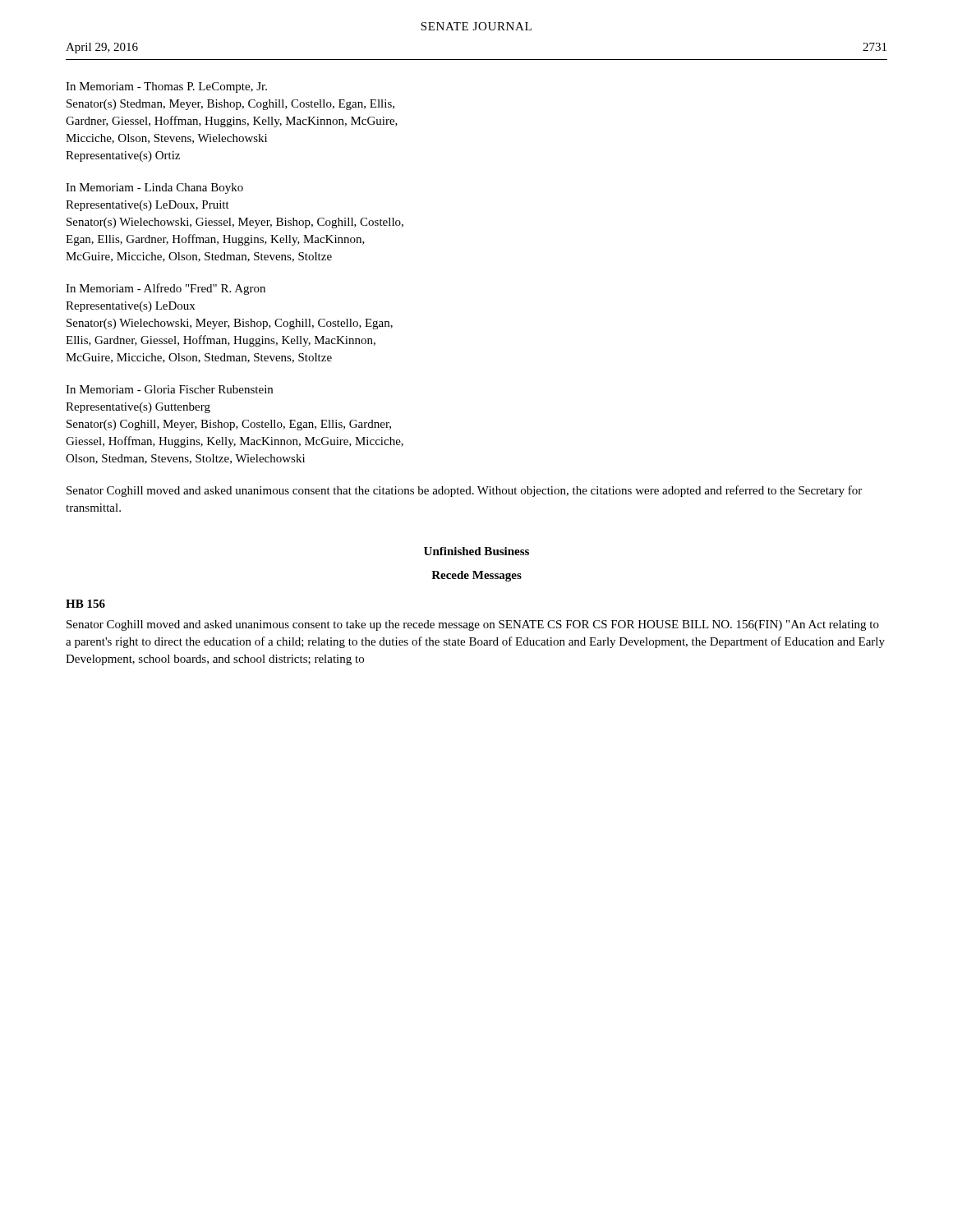This screenshot has height=1232, width=953.
Task: Select the block starting "Recede Messages"
Action: coord(476,575)
